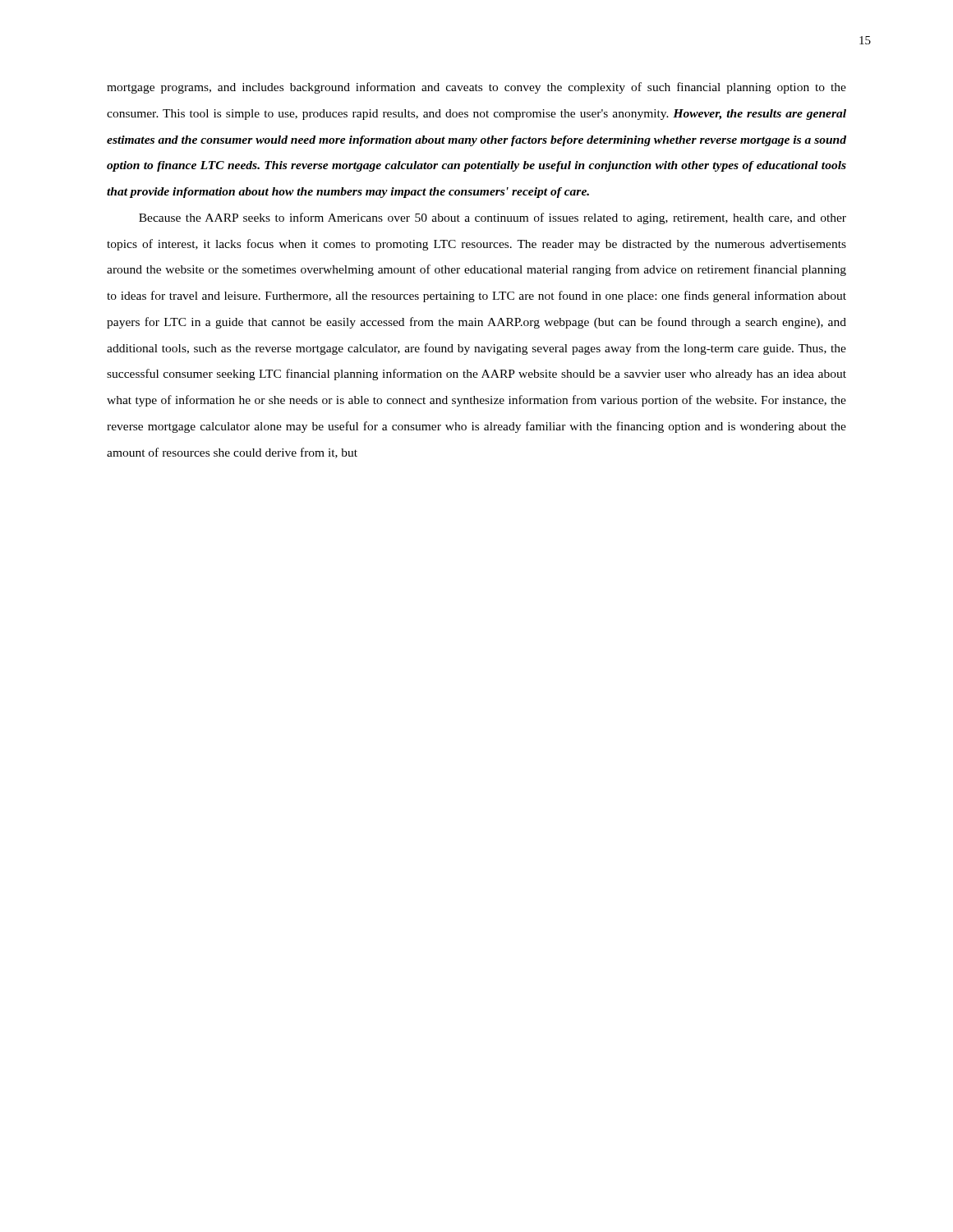
Task: Select the text block starting "Because the AARP seeks to inform Americans over"
Action: click(x=476, y=335)
